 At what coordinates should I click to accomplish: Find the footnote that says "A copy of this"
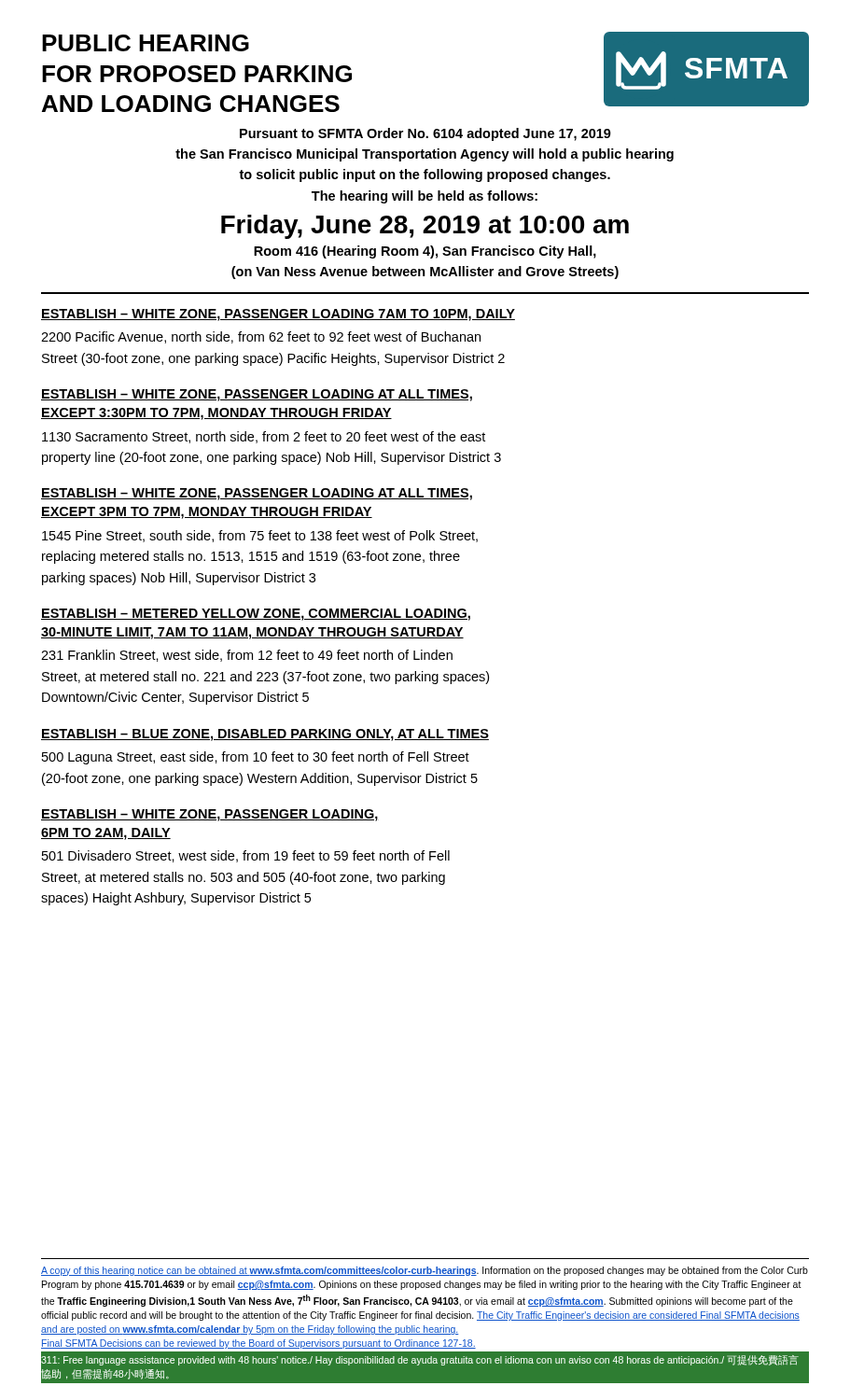pyautogui.click(x=425, y=1324)
